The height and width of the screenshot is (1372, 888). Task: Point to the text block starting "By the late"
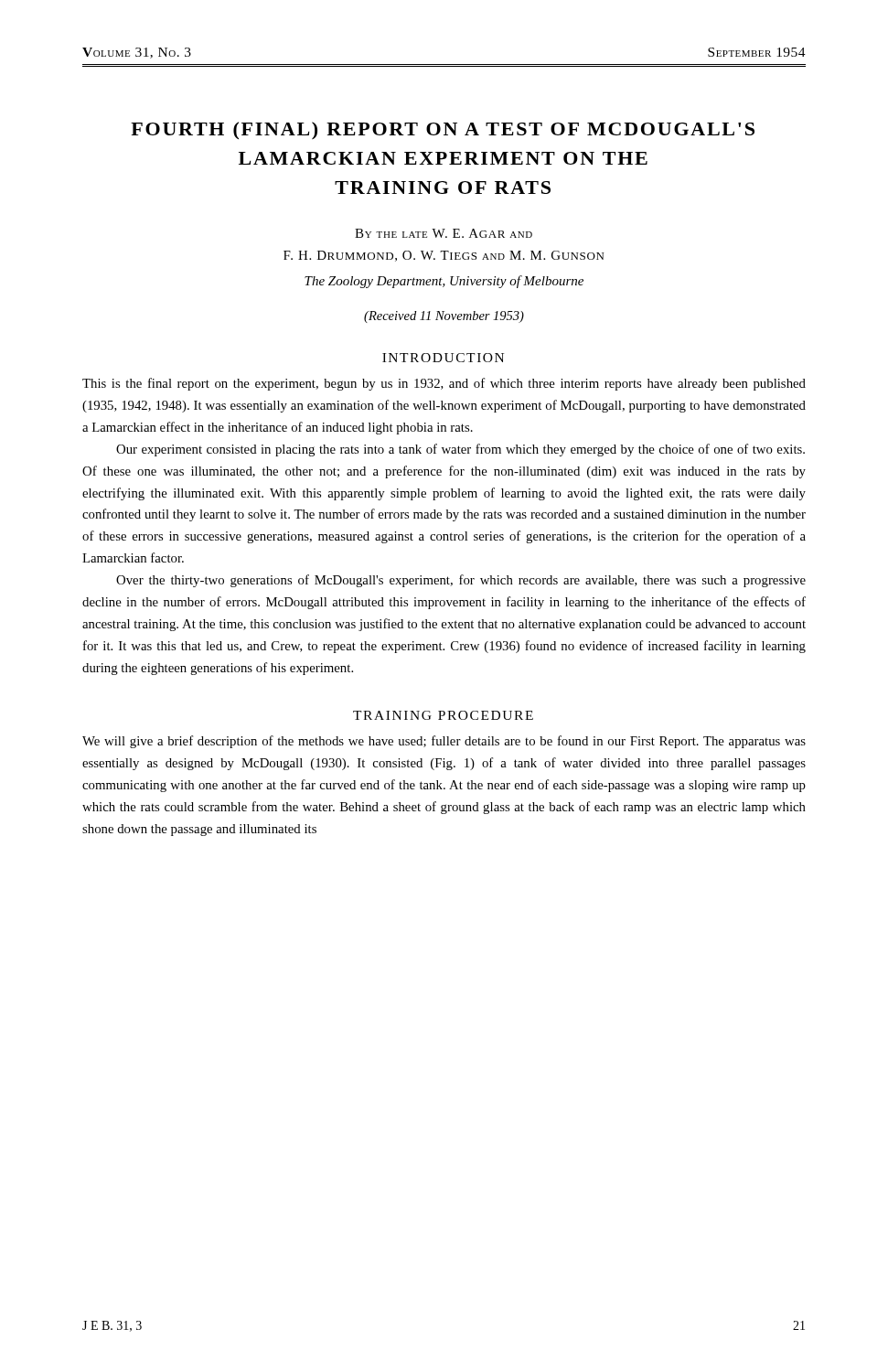[444, 244]
